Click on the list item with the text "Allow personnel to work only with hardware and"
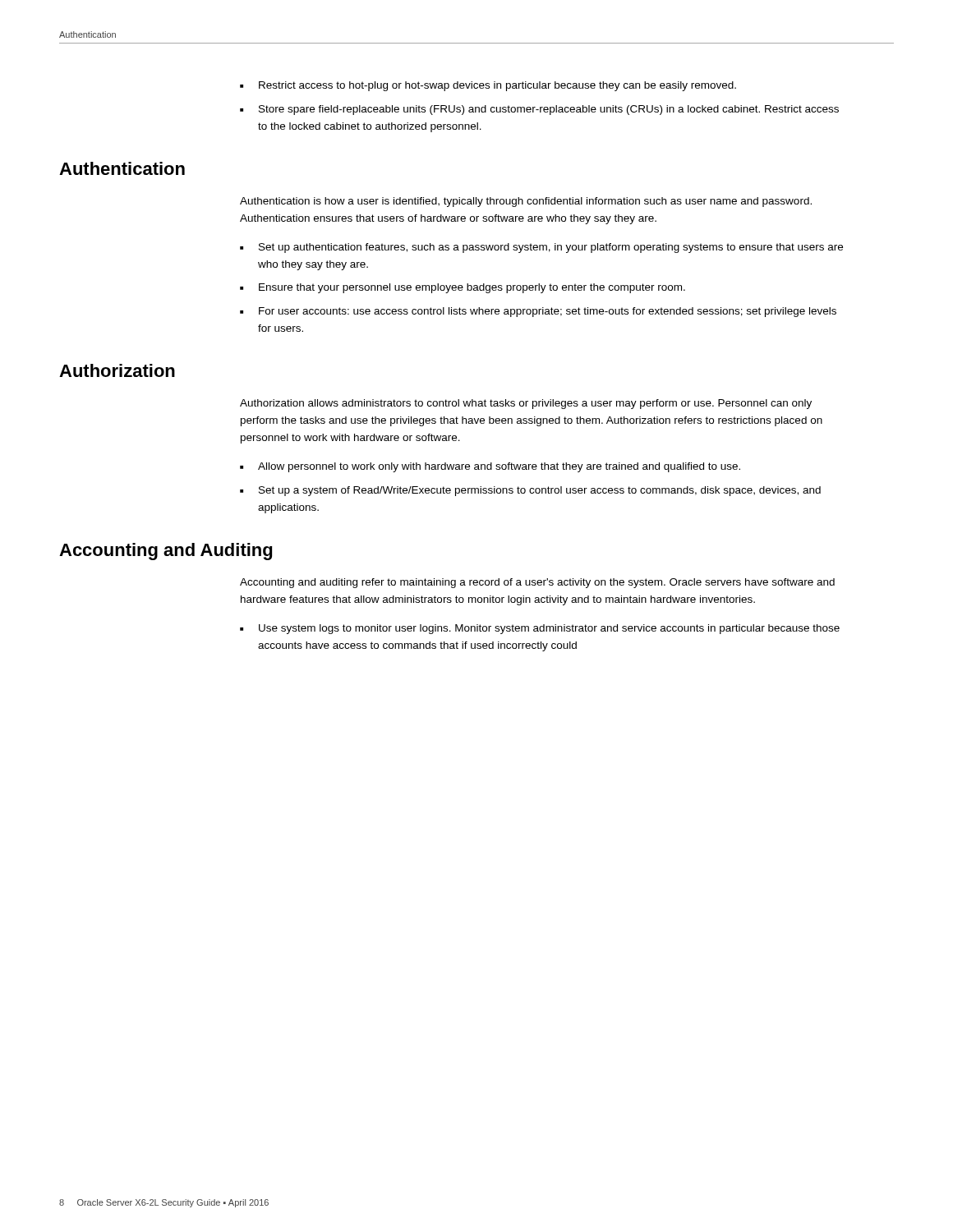Screen dimensions: 1232x953 point(500,466)
